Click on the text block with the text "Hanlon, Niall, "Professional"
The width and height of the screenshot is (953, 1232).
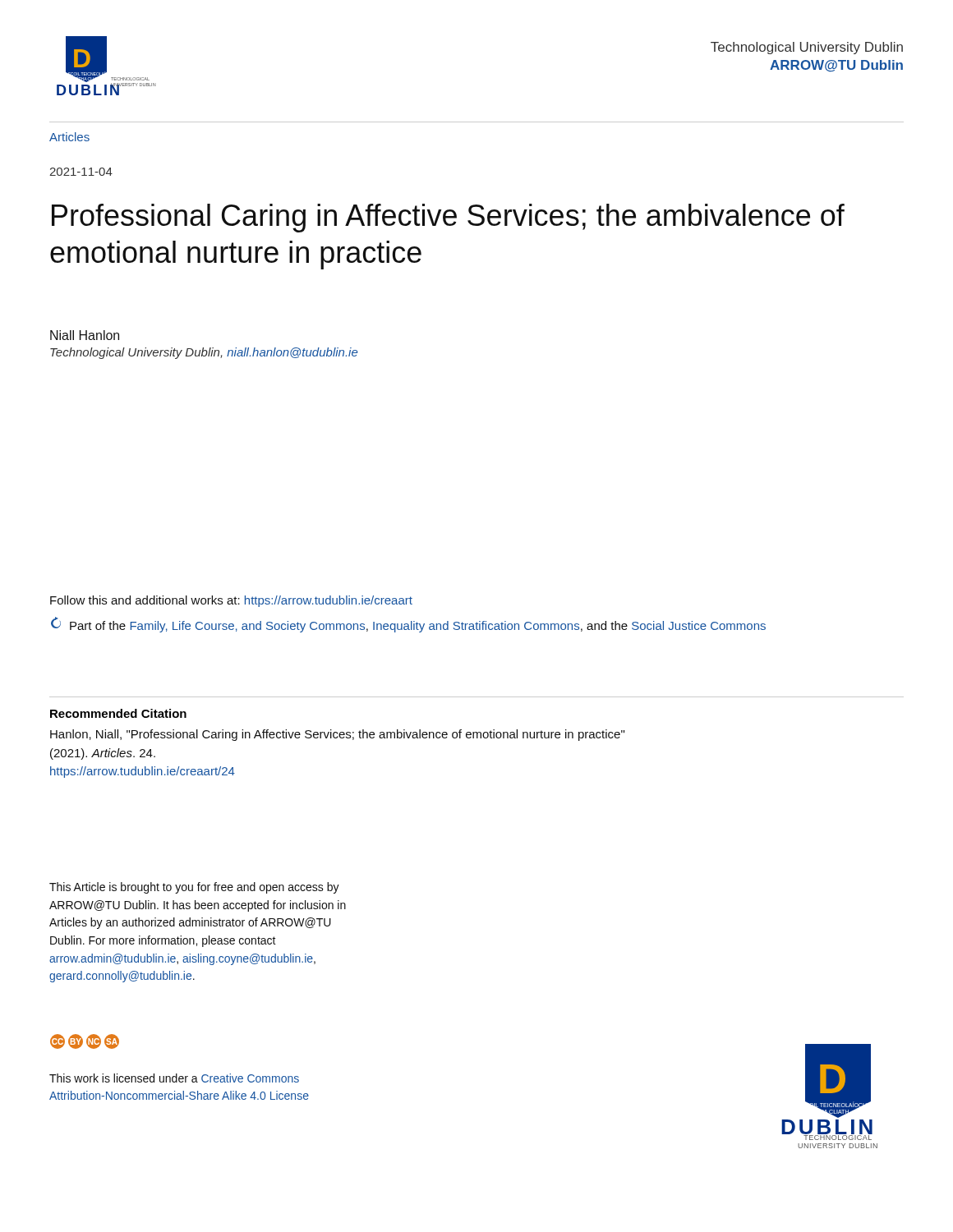337,735
